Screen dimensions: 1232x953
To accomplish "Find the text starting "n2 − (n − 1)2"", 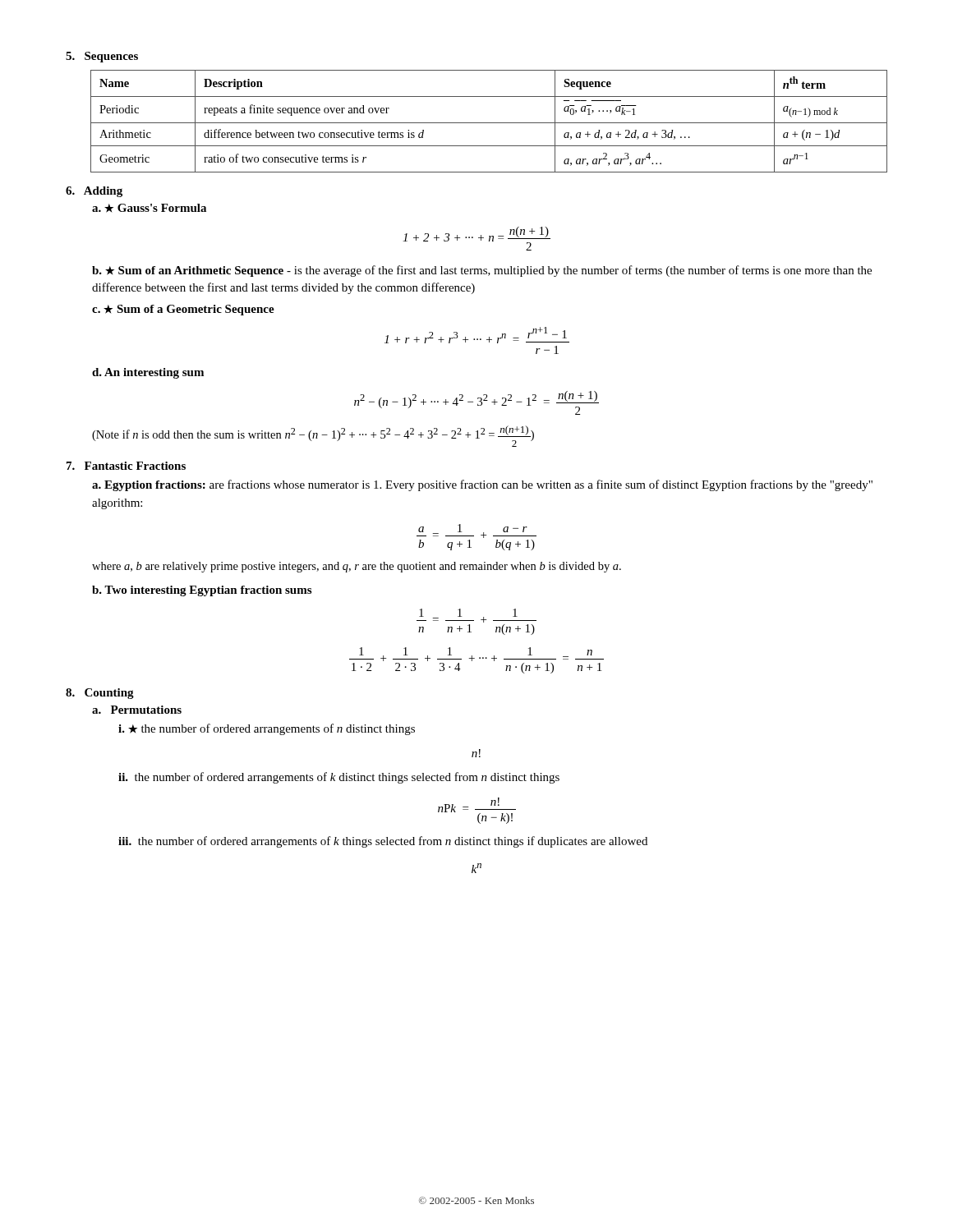I will pos(476,403).
